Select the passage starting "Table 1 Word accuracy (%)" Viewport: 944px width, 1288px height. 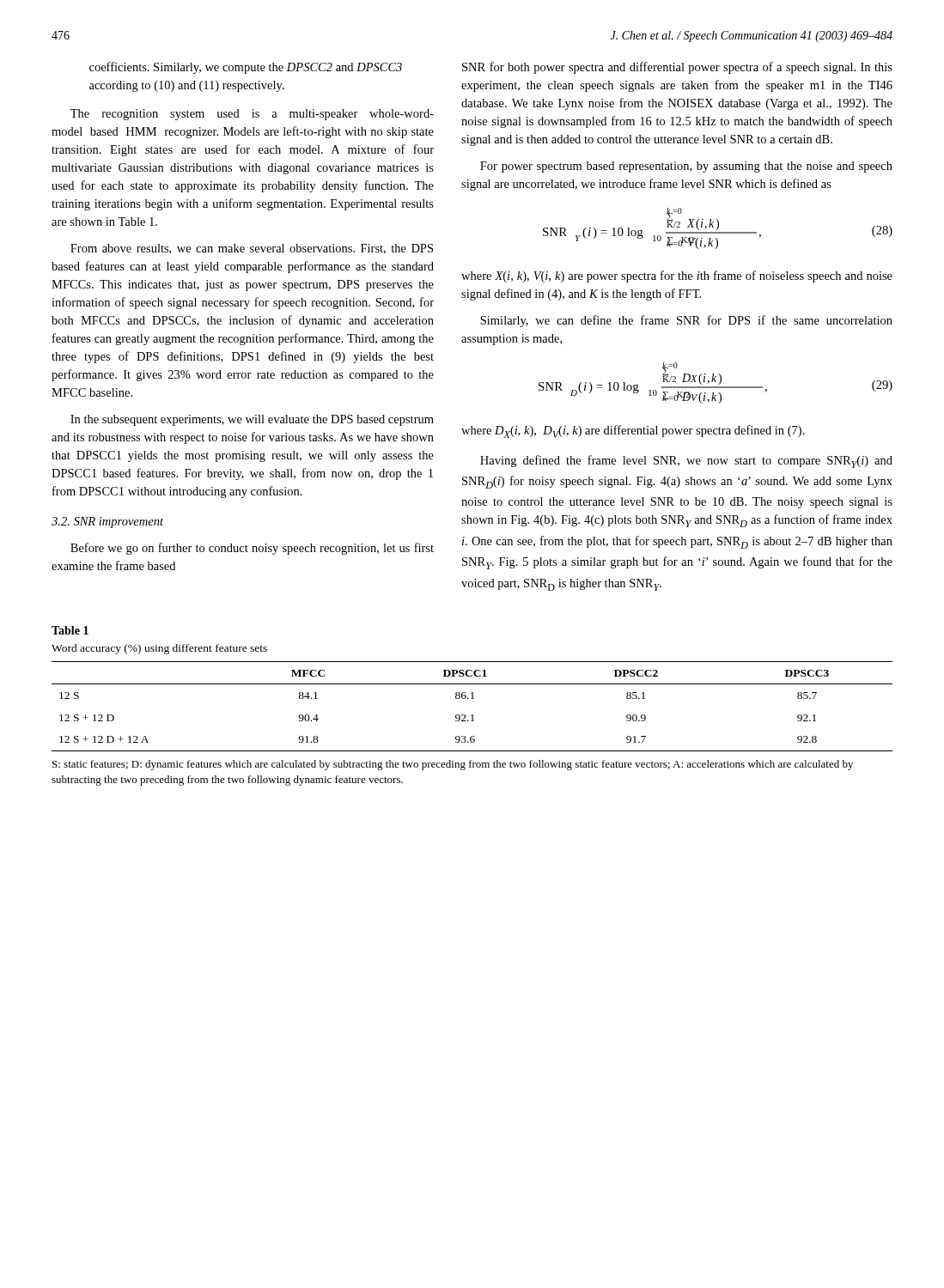click(x=159, y=639)
